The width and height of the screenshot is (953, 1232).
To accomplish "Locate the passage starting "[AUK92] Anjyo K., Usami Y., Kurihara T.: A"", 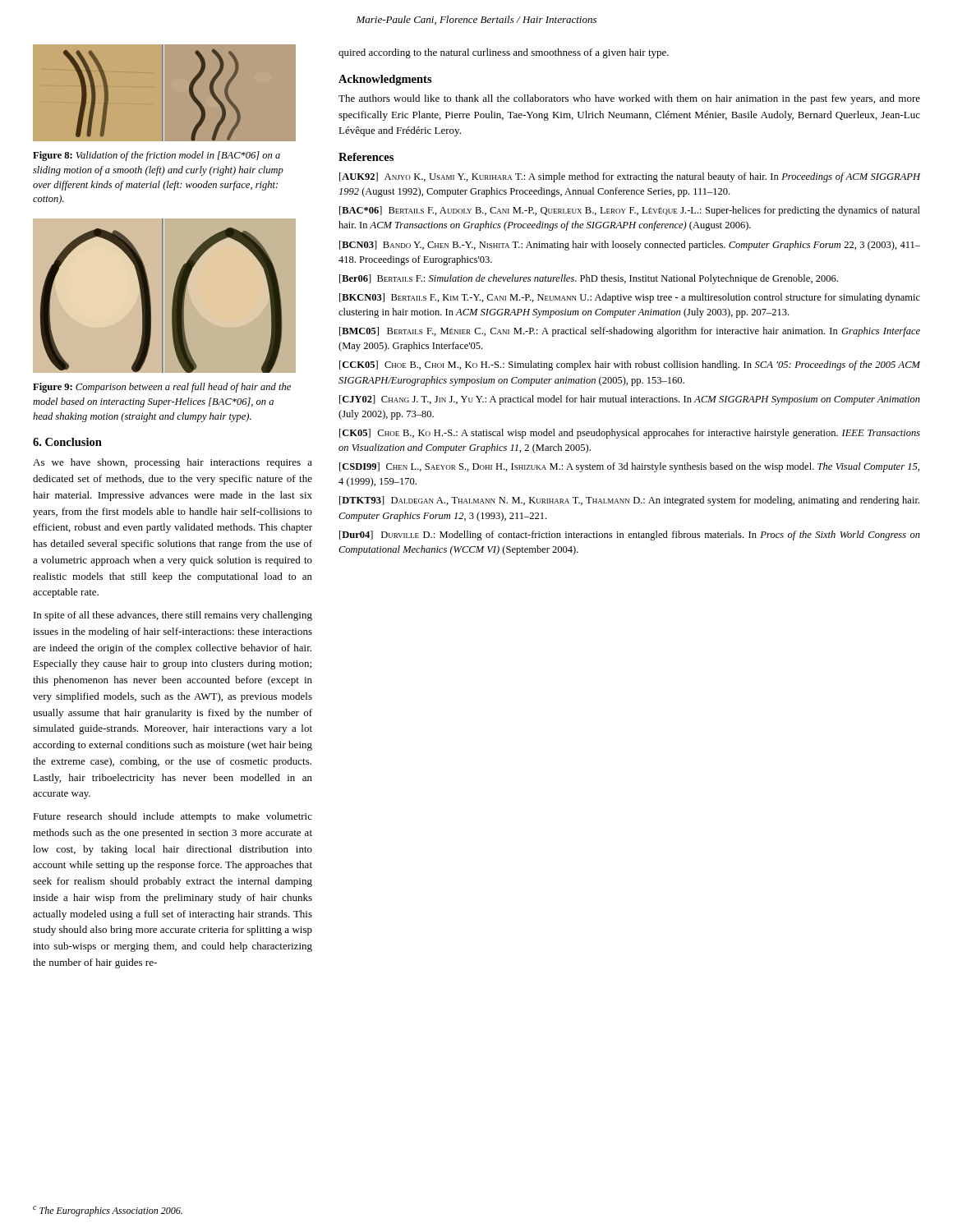I will 629,184.
